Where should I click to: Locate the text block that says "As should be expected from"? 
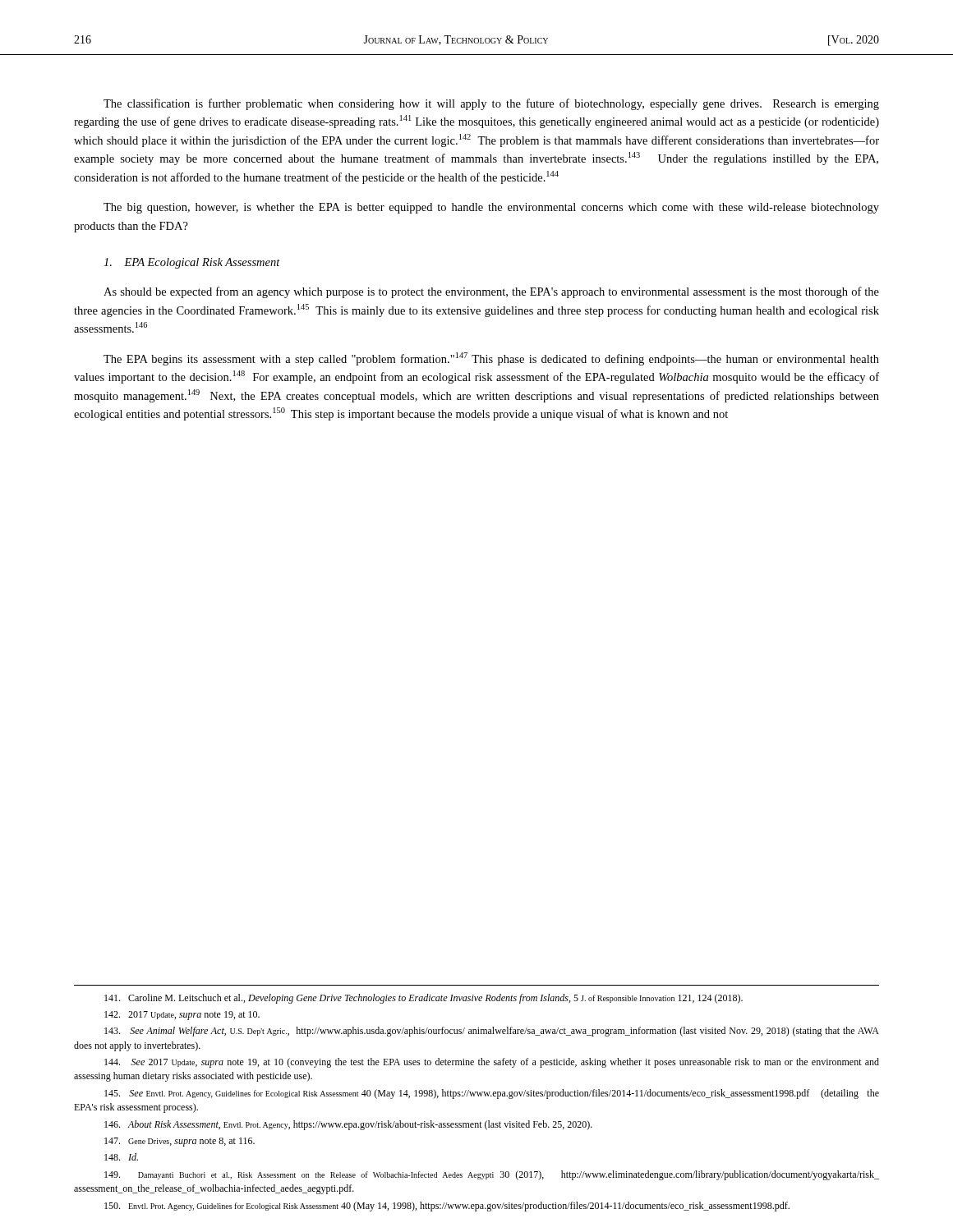tap(476, 310)
